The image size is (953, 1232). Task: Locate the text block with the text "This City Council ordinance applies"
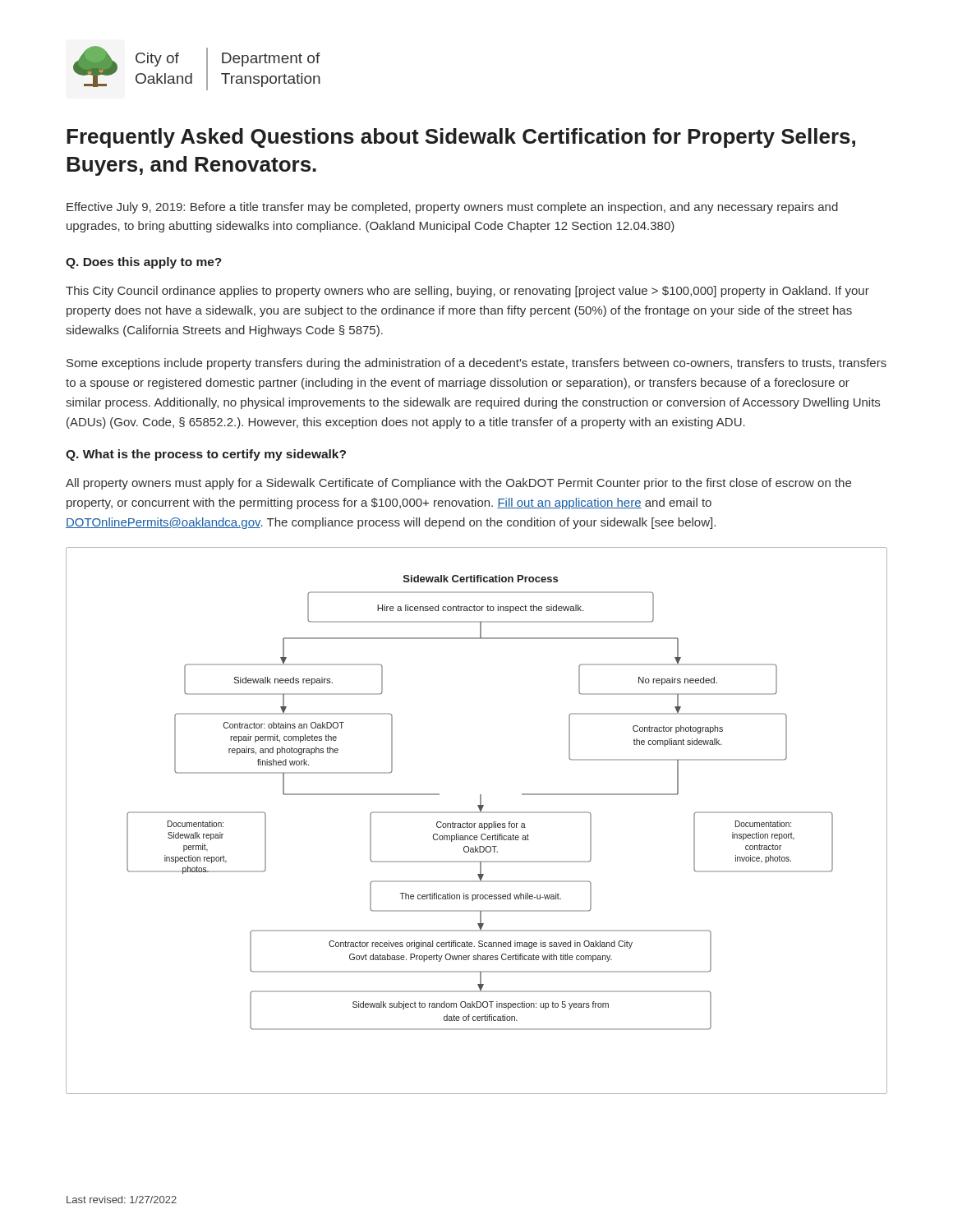pos(476,357)
